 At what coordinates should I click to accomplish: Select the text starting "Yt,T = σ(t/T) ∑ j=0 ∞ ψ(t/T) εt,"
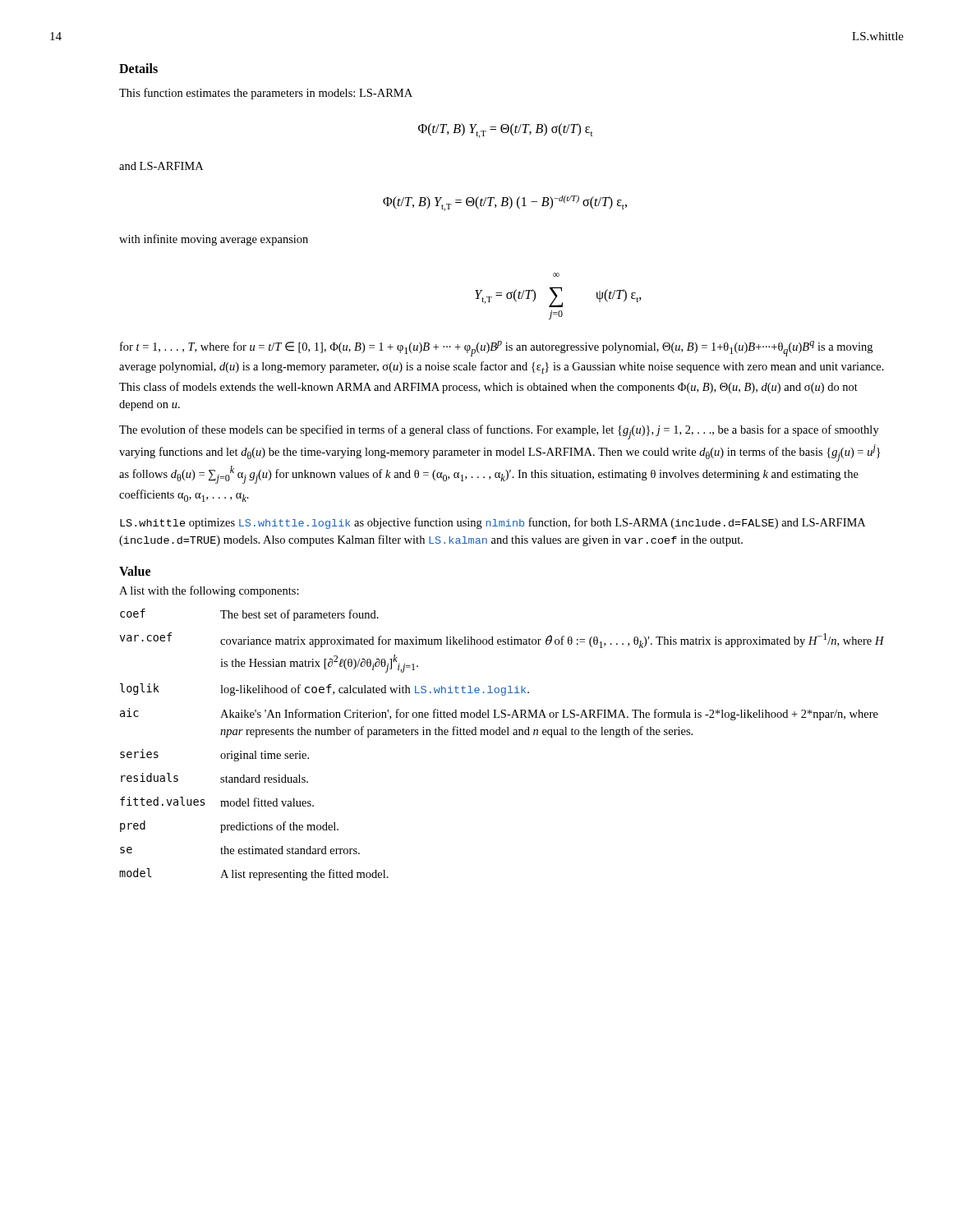point(505,290)
